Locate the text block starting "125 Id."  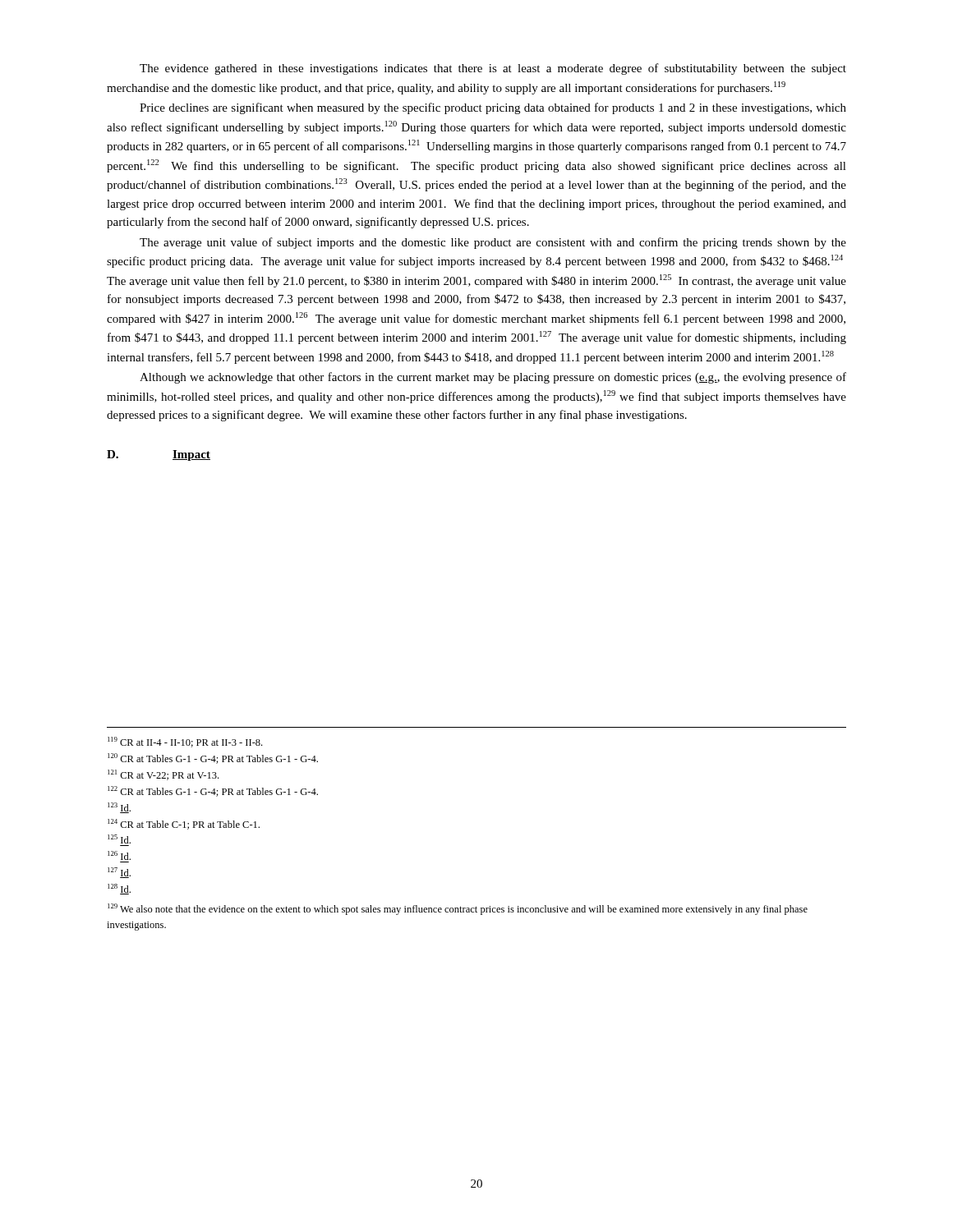[x=119, y=840]
